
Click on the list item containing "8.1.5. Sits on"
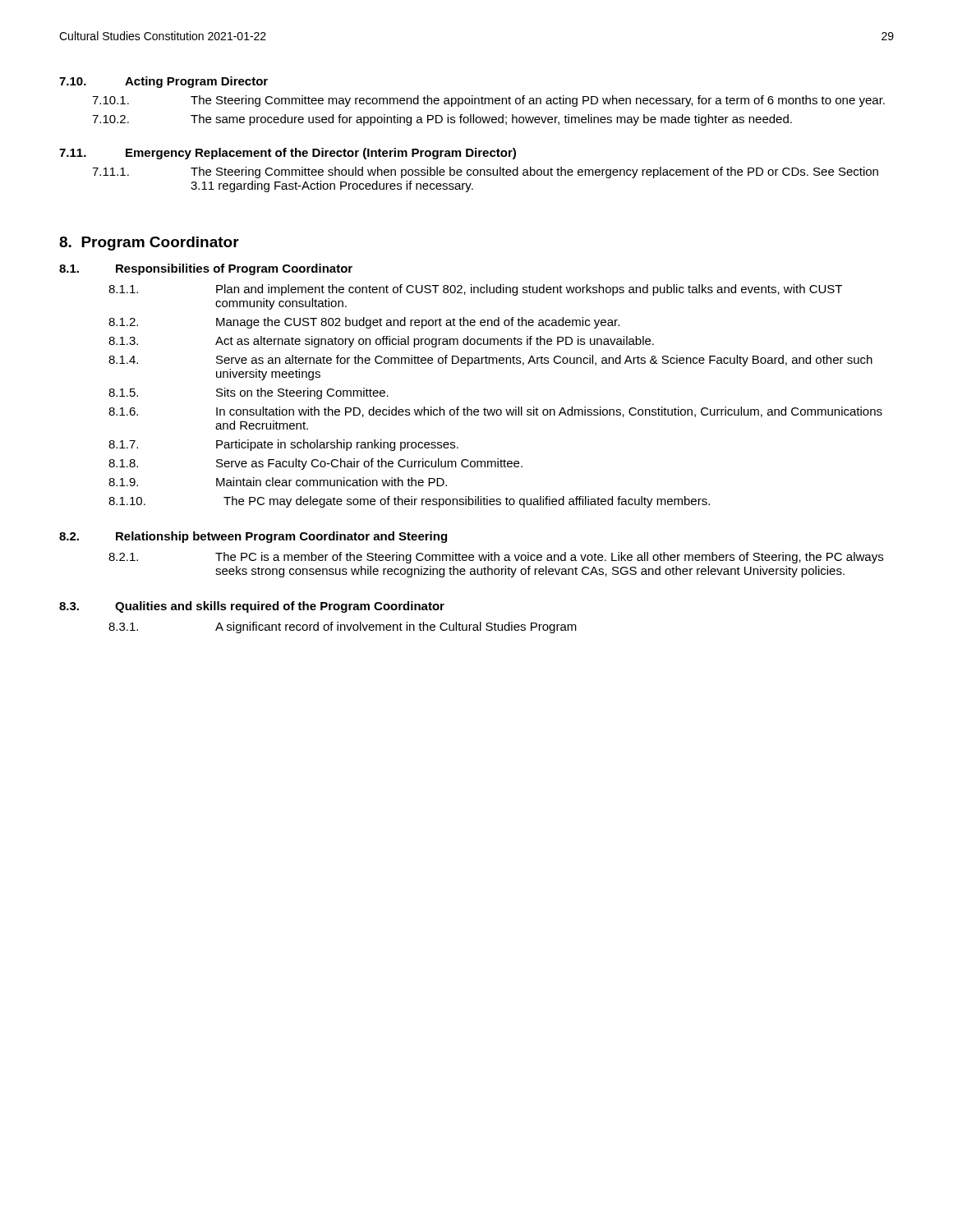pos(249,393)
